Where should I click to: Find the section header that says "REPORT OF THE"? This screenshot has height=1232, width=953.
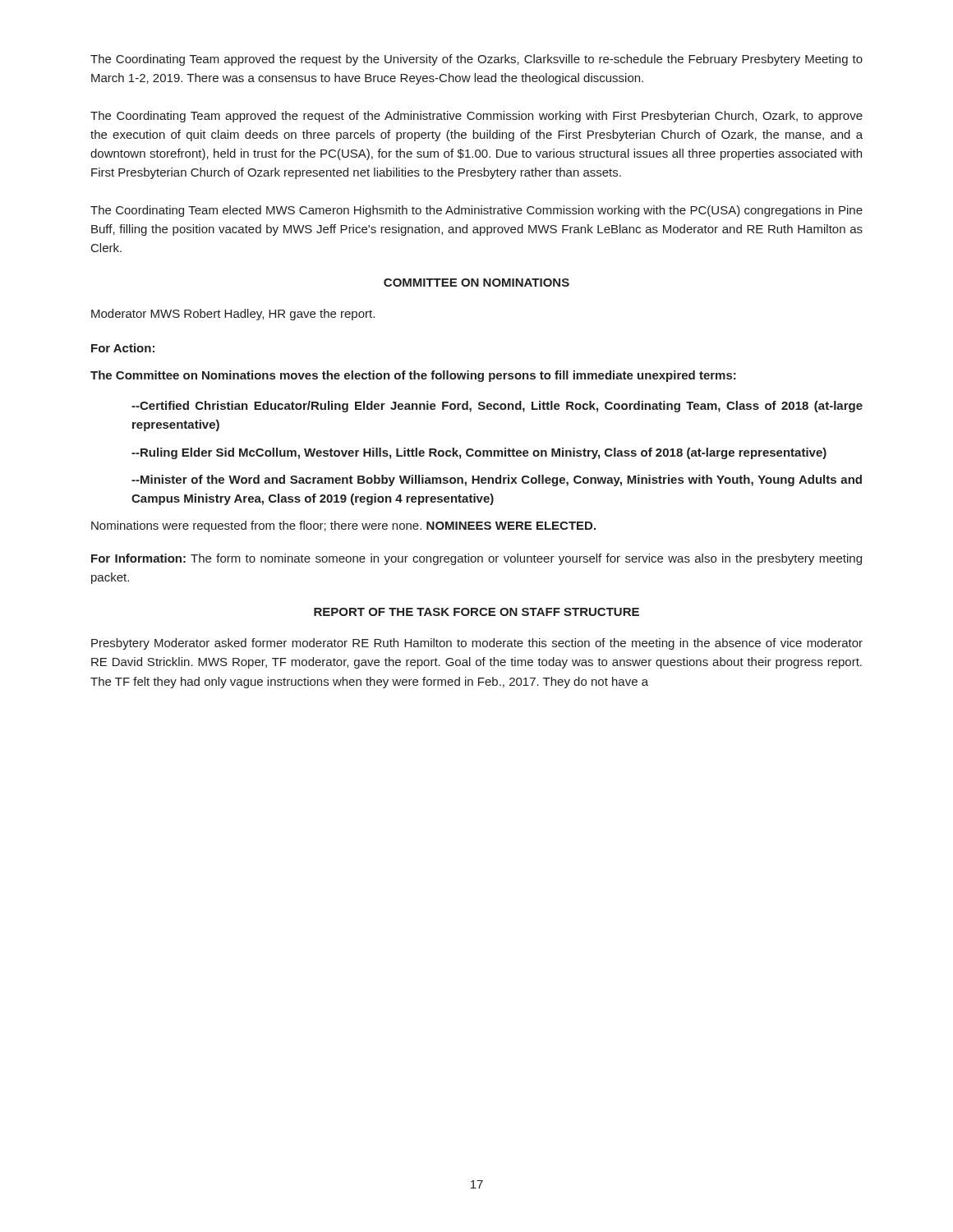[x=476, y=612]
